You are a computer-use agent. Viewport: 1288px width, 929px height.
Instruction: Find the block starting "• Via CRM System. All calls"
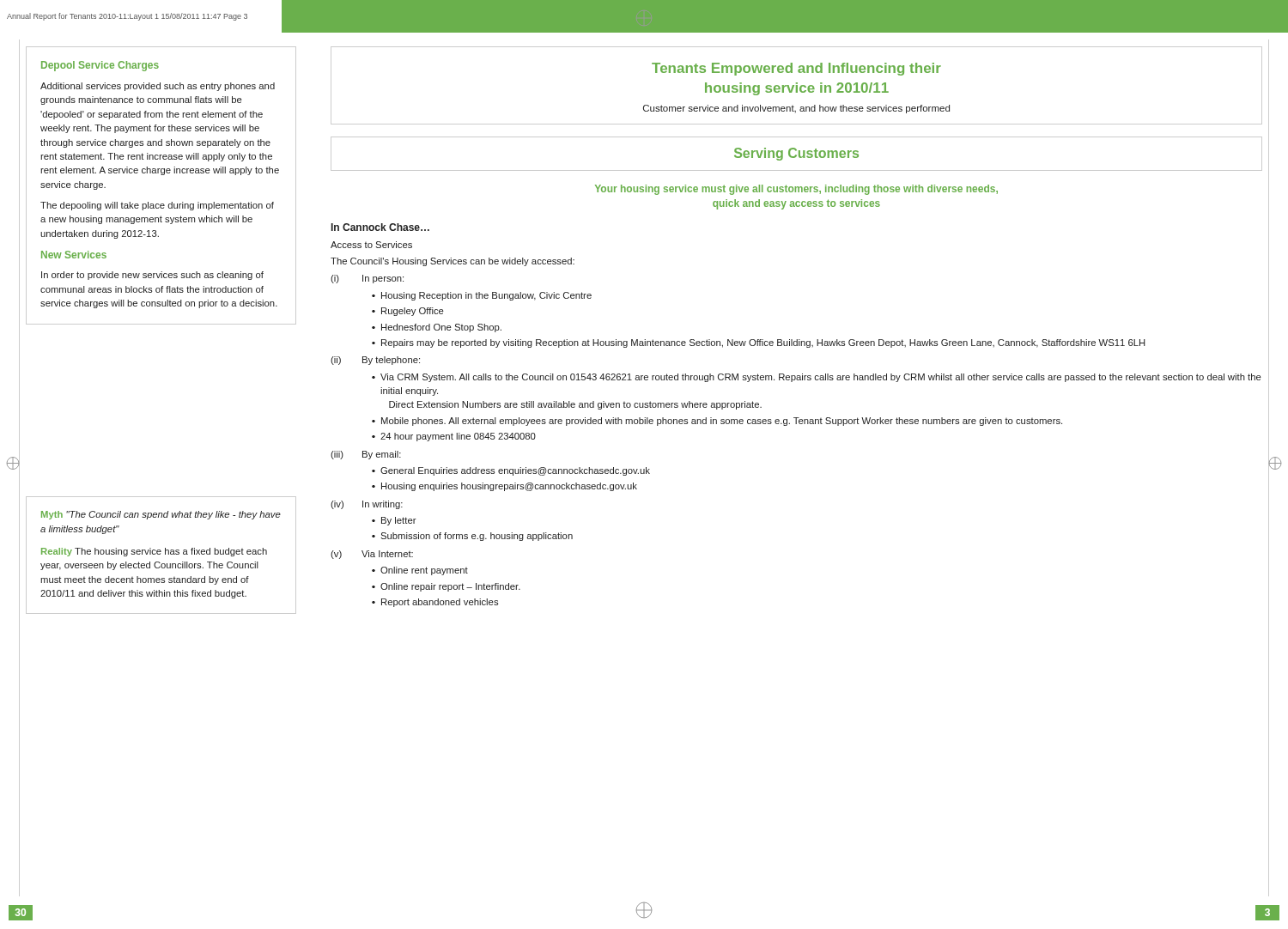click(x=817, y=390)
